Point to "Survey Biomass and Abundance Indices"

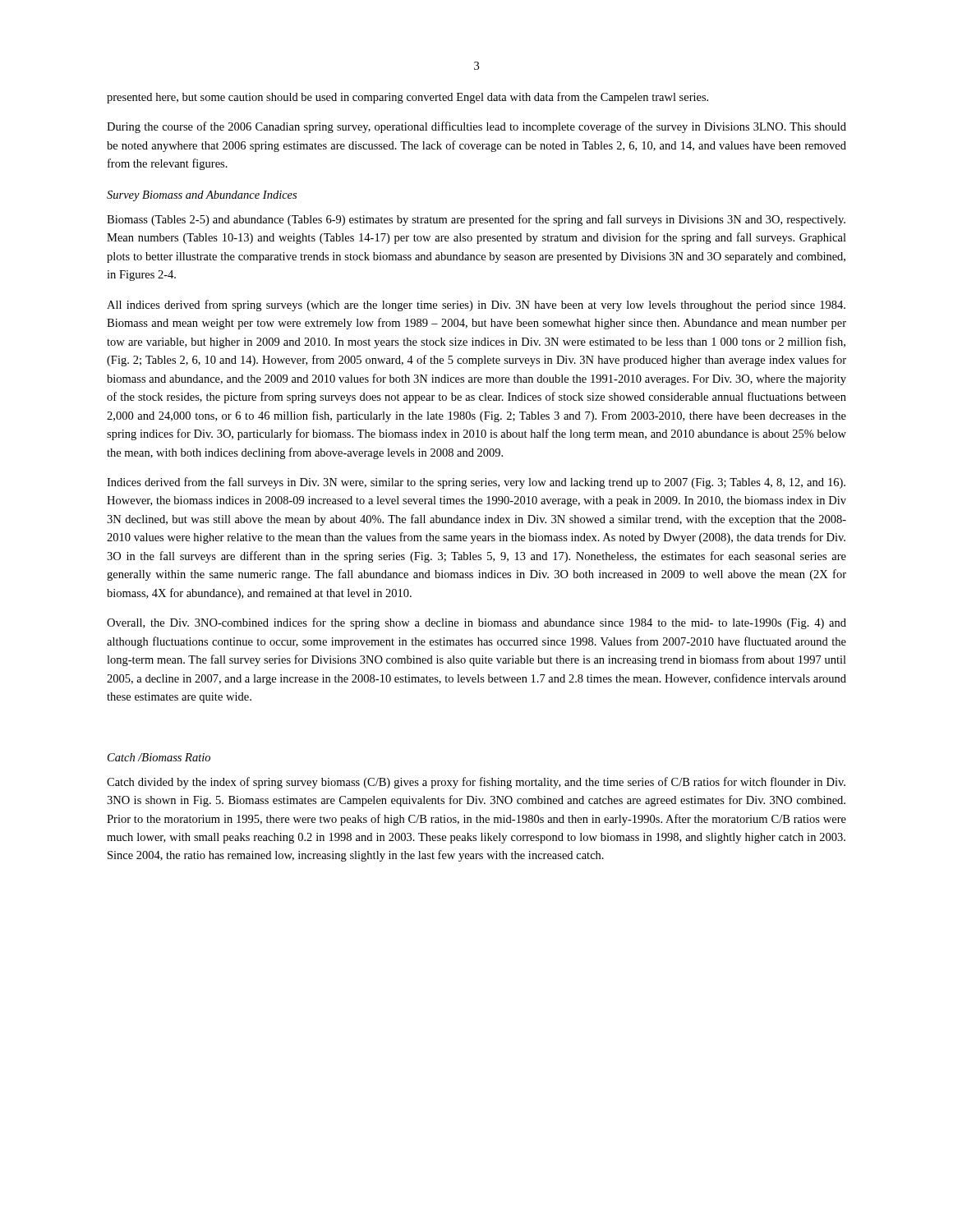pyautogui.click(x=202, y=195)
